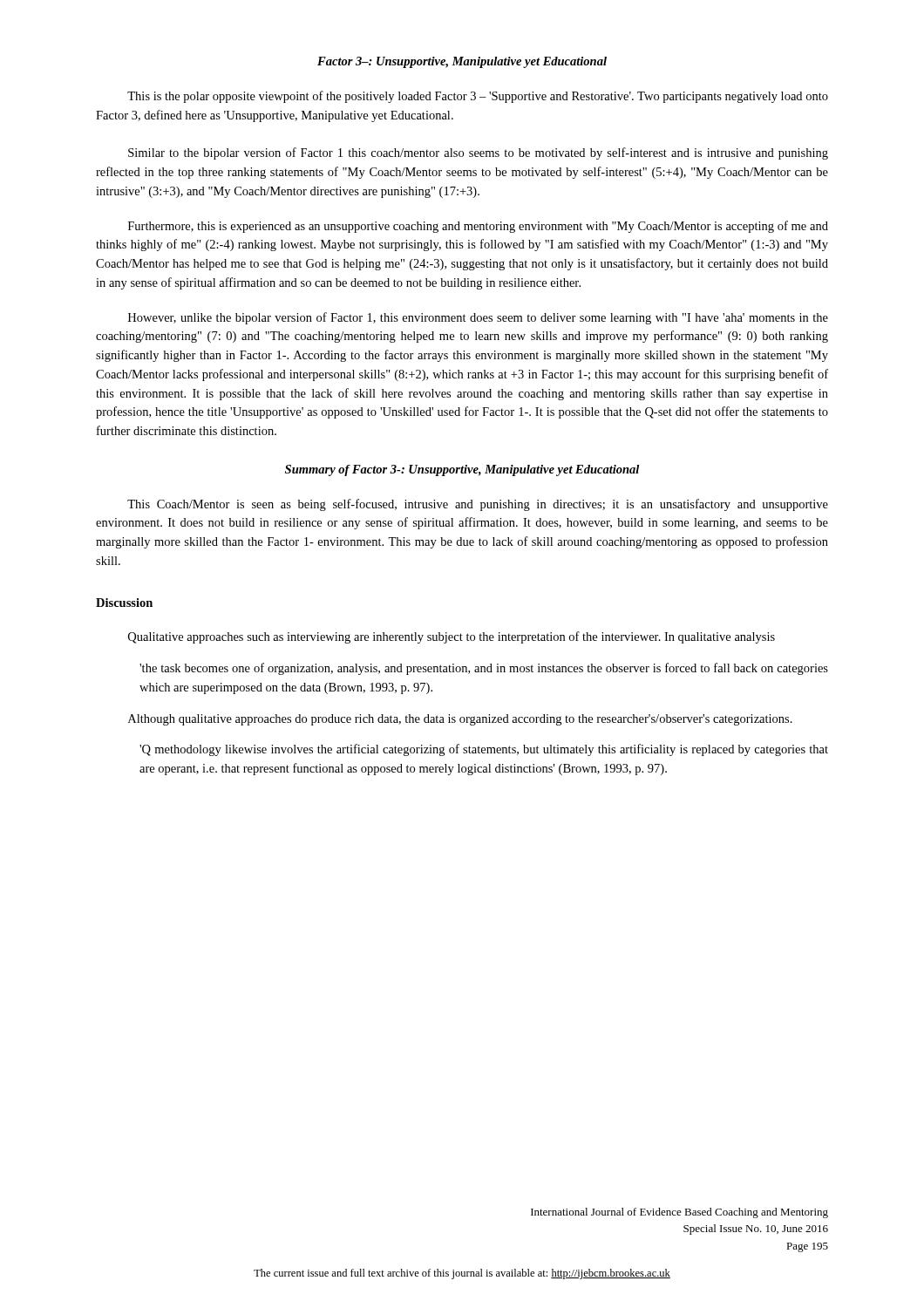Click on the text starting "Summary of Factor"
Viewport: 924px width, 1308px height.
pos(462,469)
